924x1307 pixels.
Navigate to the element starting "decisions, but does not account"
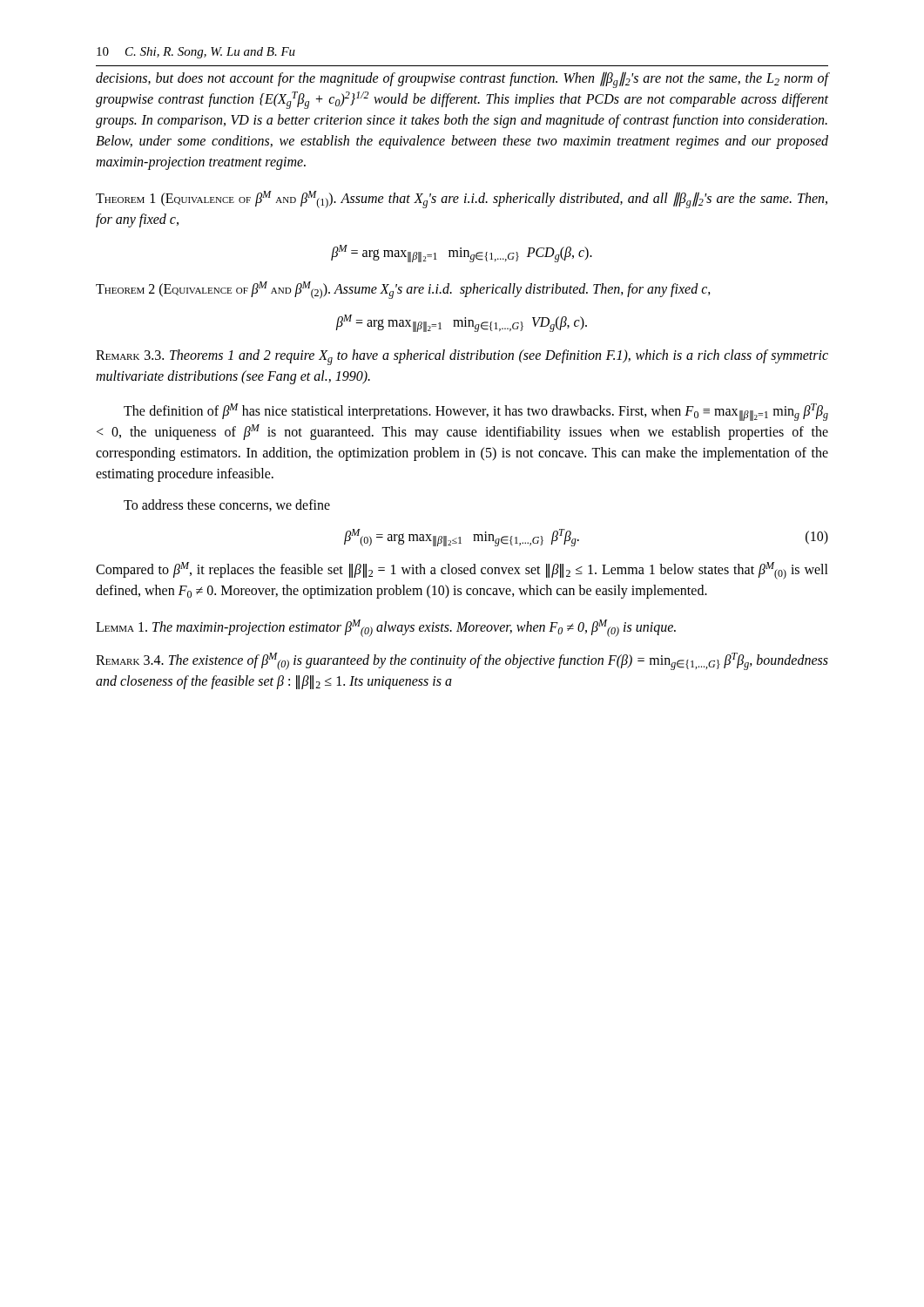[x=462, y=120]
